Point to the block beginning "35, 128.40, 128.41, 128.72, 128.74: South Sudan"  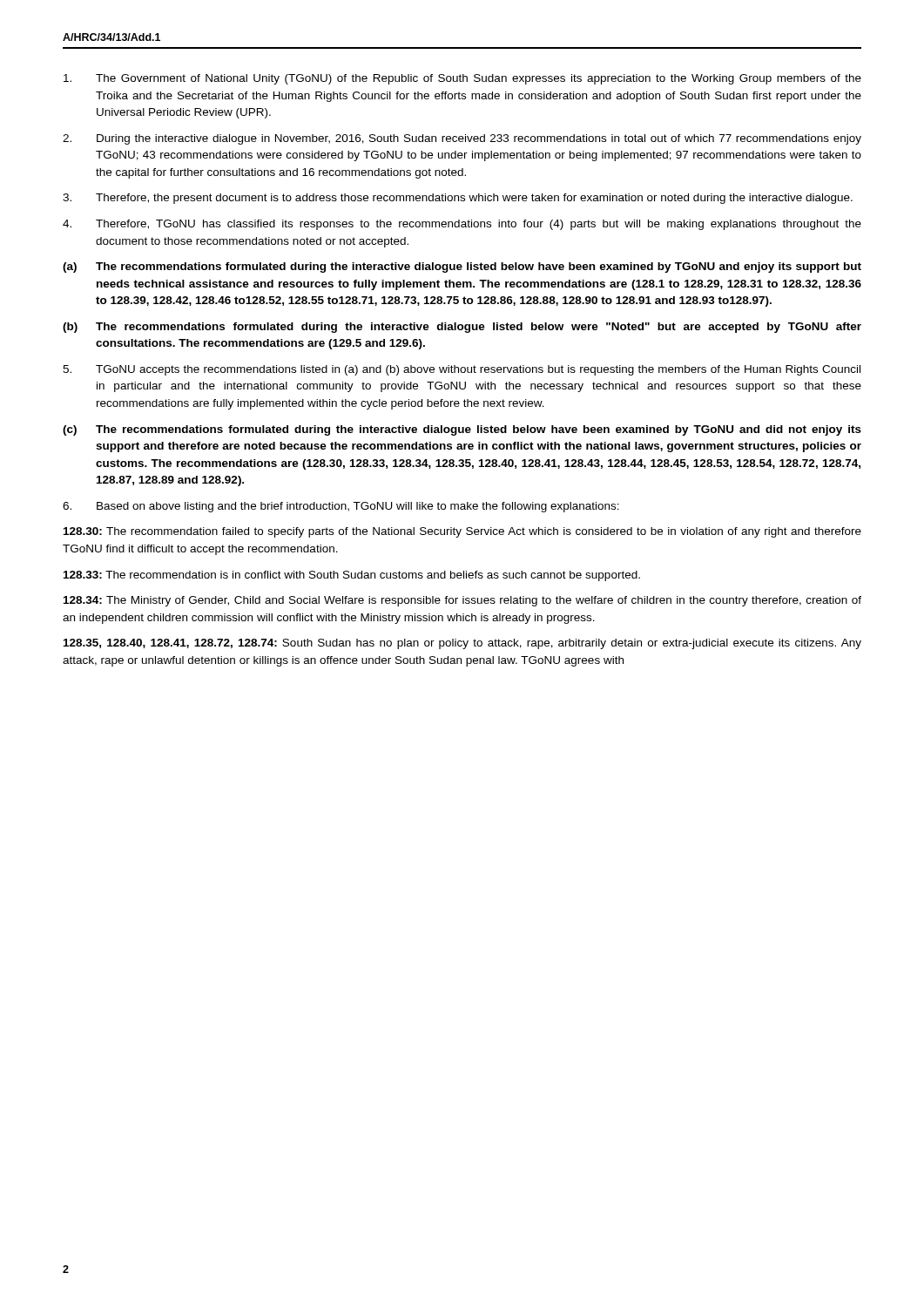coord(462,651)
